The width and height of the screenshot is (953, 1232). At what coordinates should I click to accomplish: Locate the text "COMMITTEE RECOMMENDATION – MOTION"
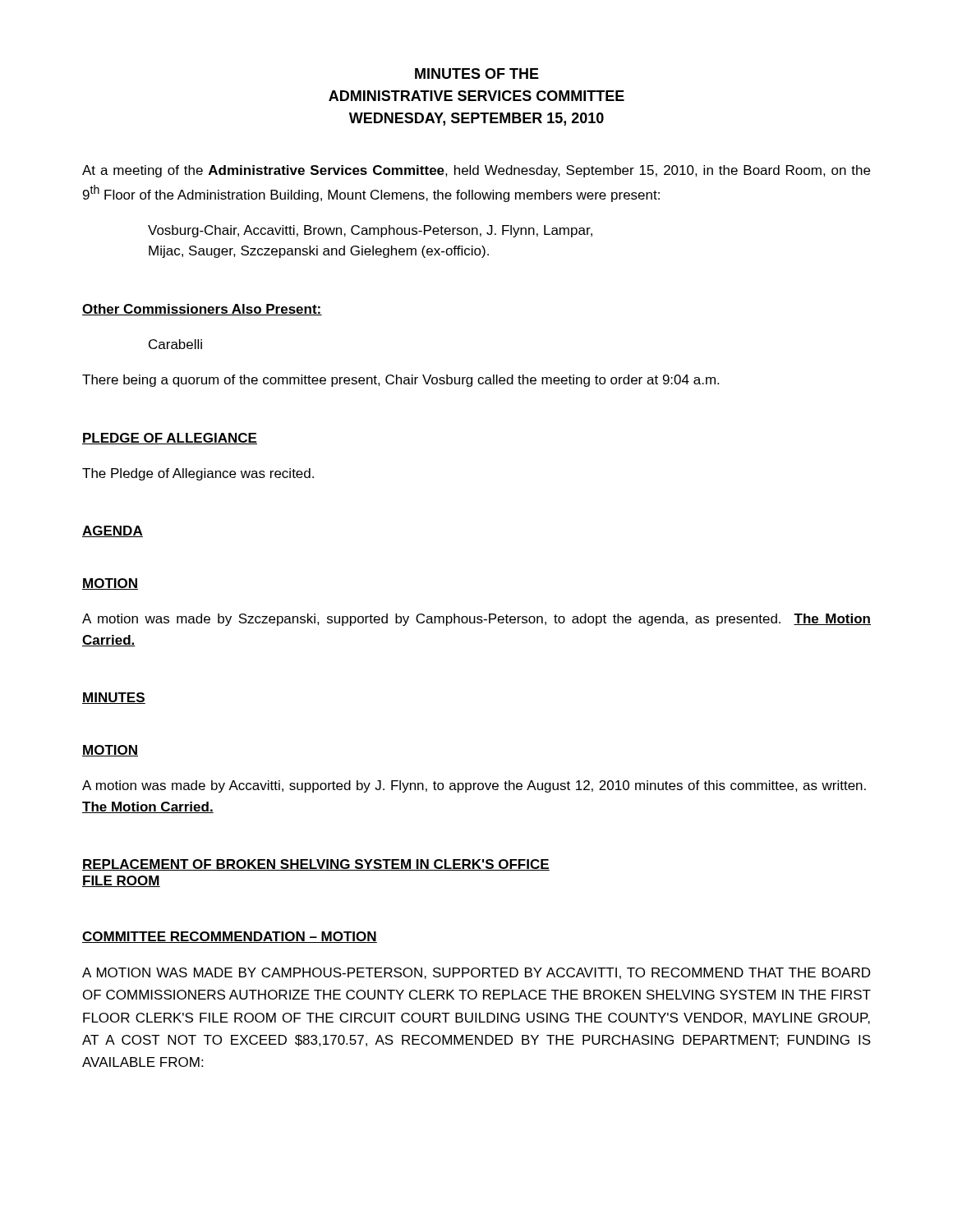(x=229, y=937)
